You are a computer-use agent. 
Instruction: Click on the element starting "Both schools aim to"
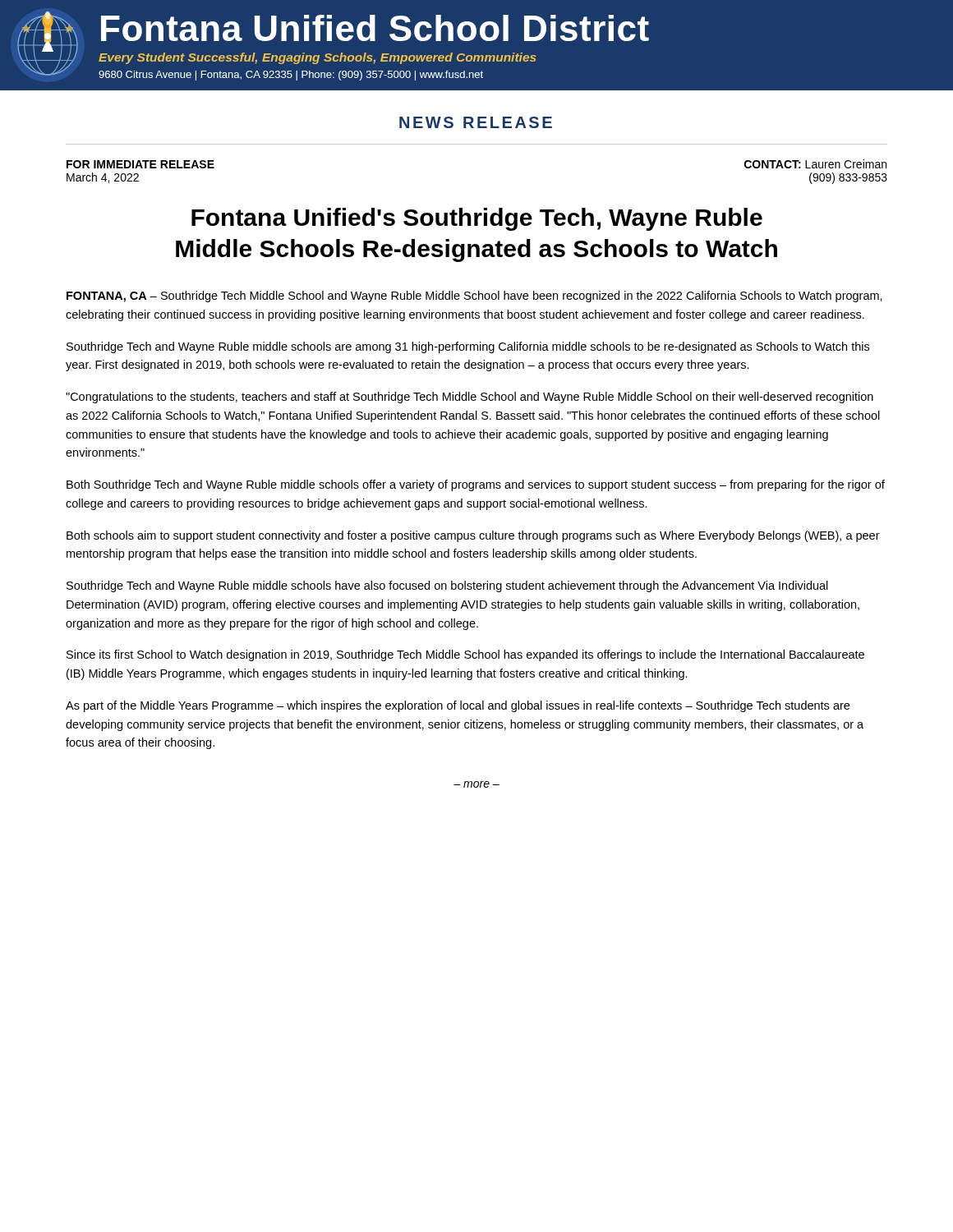[x=473, y=544]
